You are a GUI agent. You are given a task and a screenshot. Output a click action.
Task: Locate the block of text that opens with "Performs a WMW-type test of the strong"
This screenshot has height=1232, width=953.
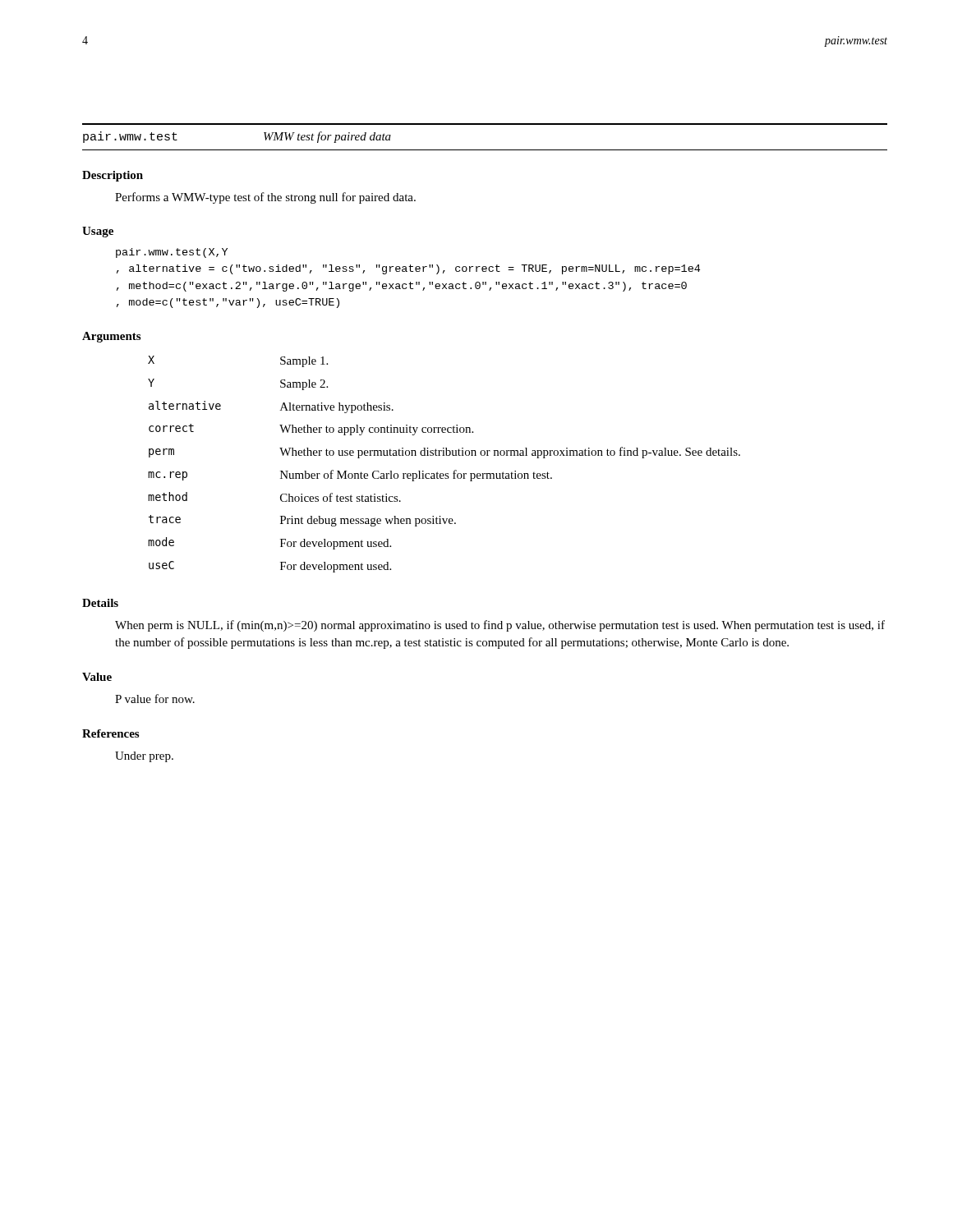[266, 197]
